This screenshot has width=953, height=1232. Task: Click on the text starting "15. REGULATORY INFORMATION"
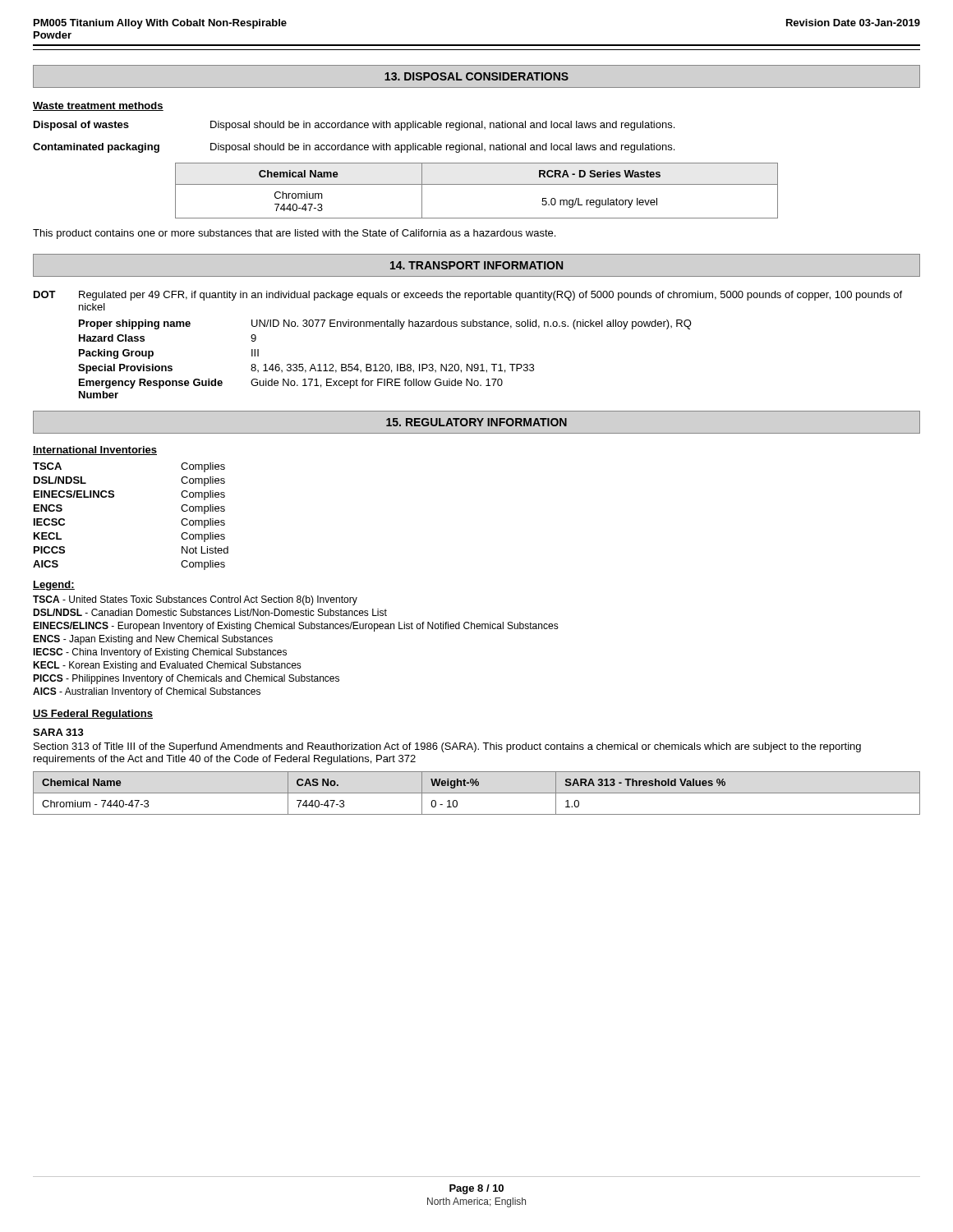click(x=476, y=422)
